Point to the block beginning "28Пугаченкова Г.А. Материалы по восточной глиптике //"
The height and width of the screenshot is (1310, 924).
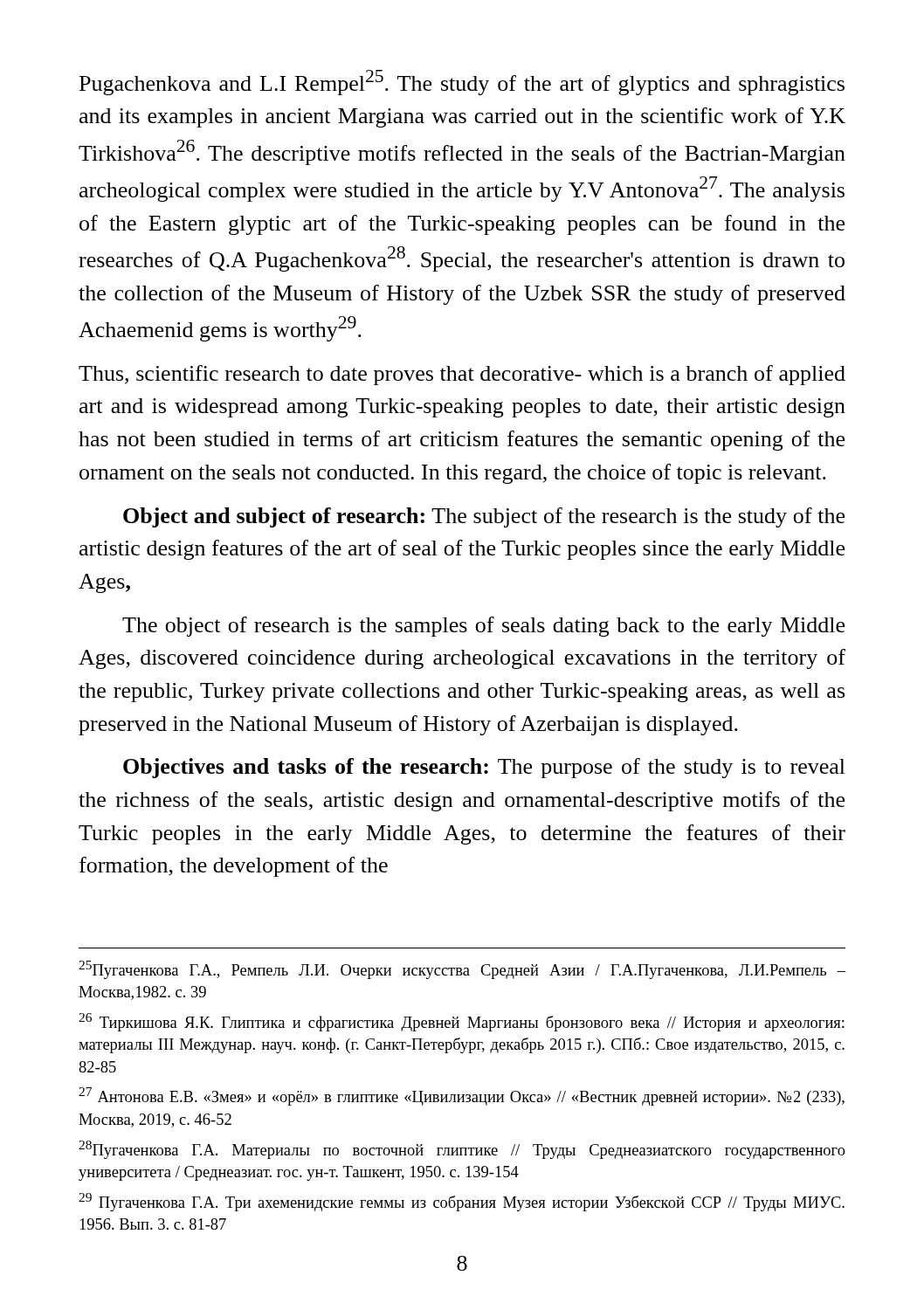pyautogui.click(x=462, y=1159)
